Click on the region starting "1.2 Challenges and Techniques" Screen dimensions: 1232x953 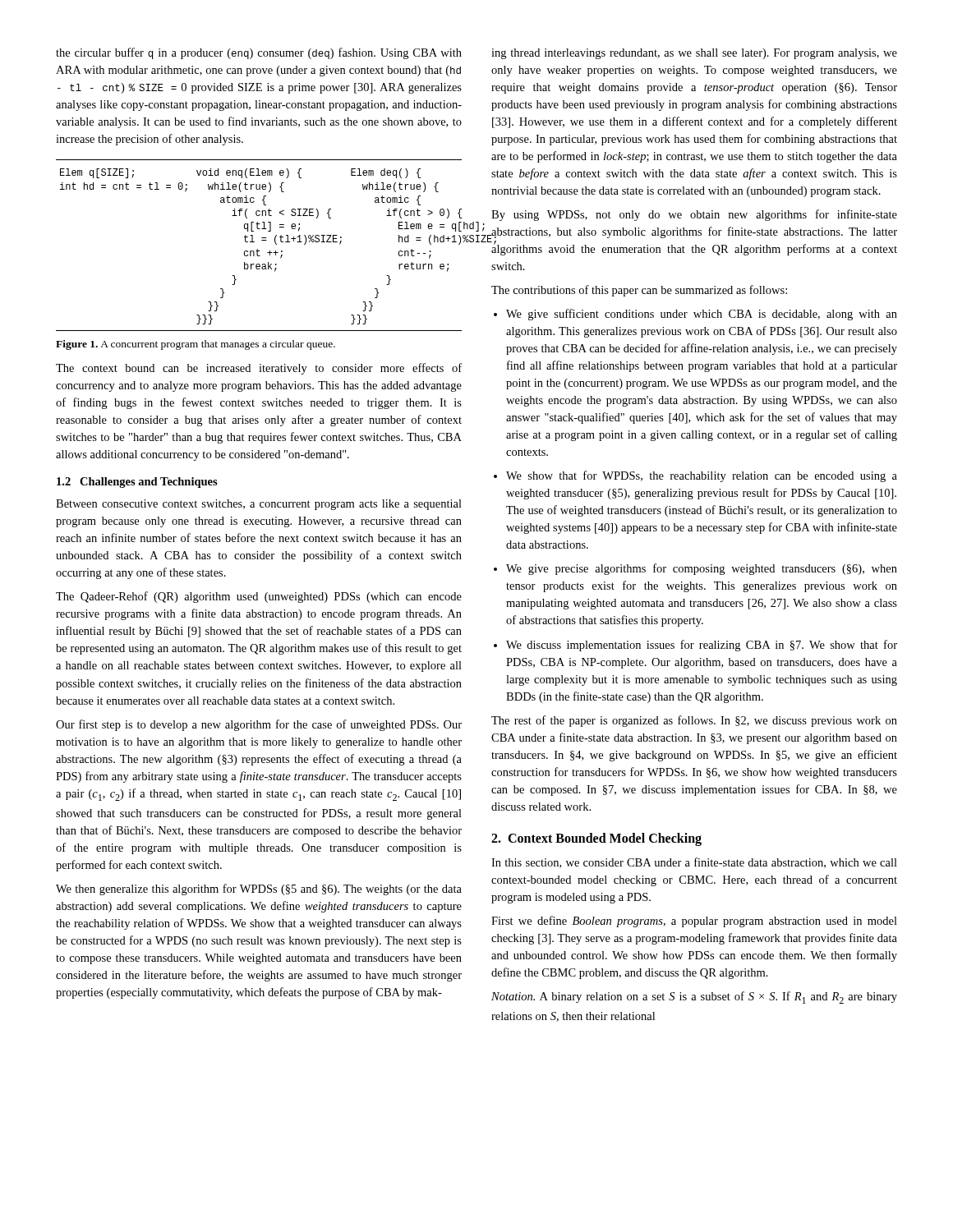(x=137, y=483)
